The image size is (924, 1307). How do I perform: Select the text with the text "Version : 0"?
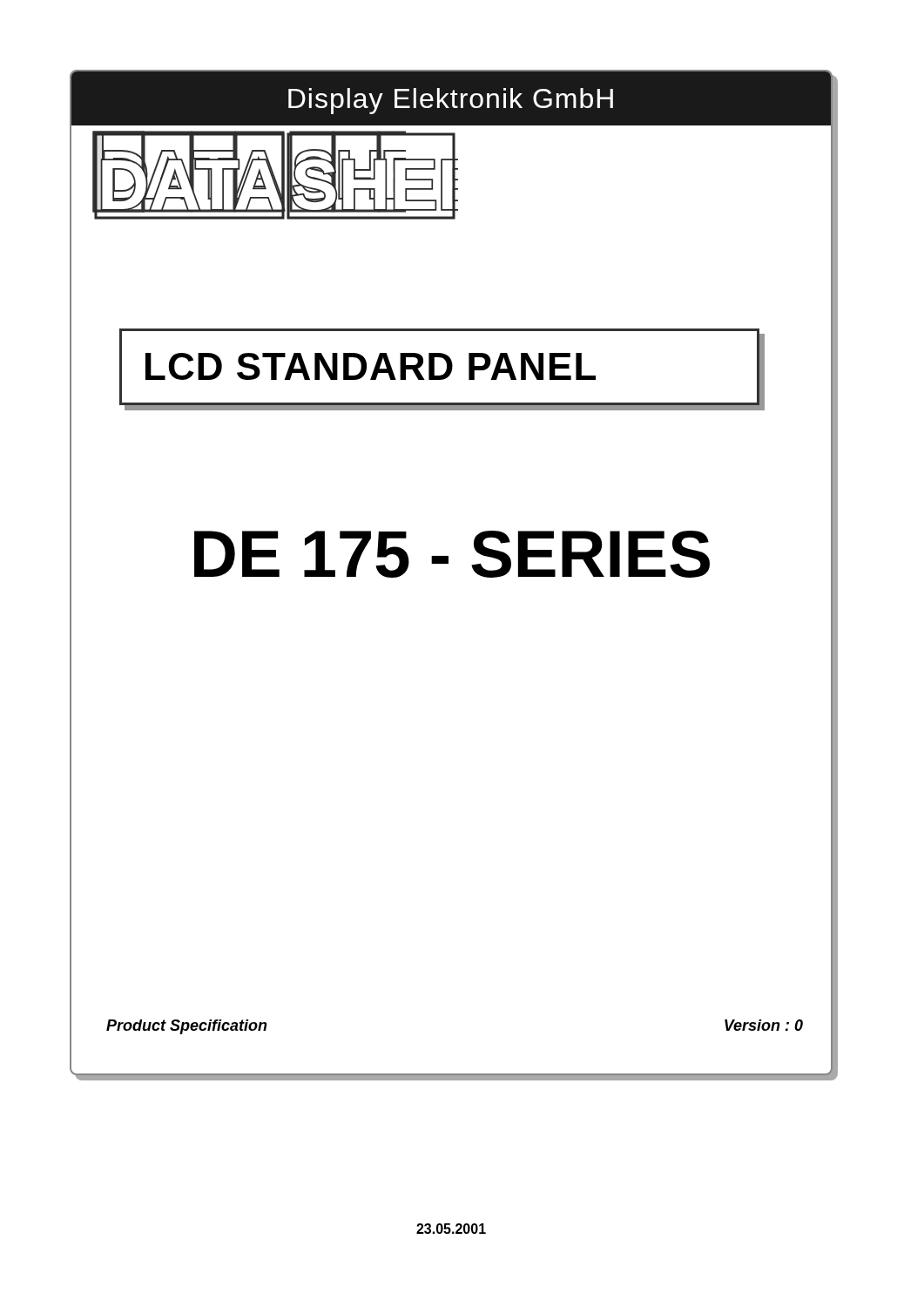pos(763,1026)
